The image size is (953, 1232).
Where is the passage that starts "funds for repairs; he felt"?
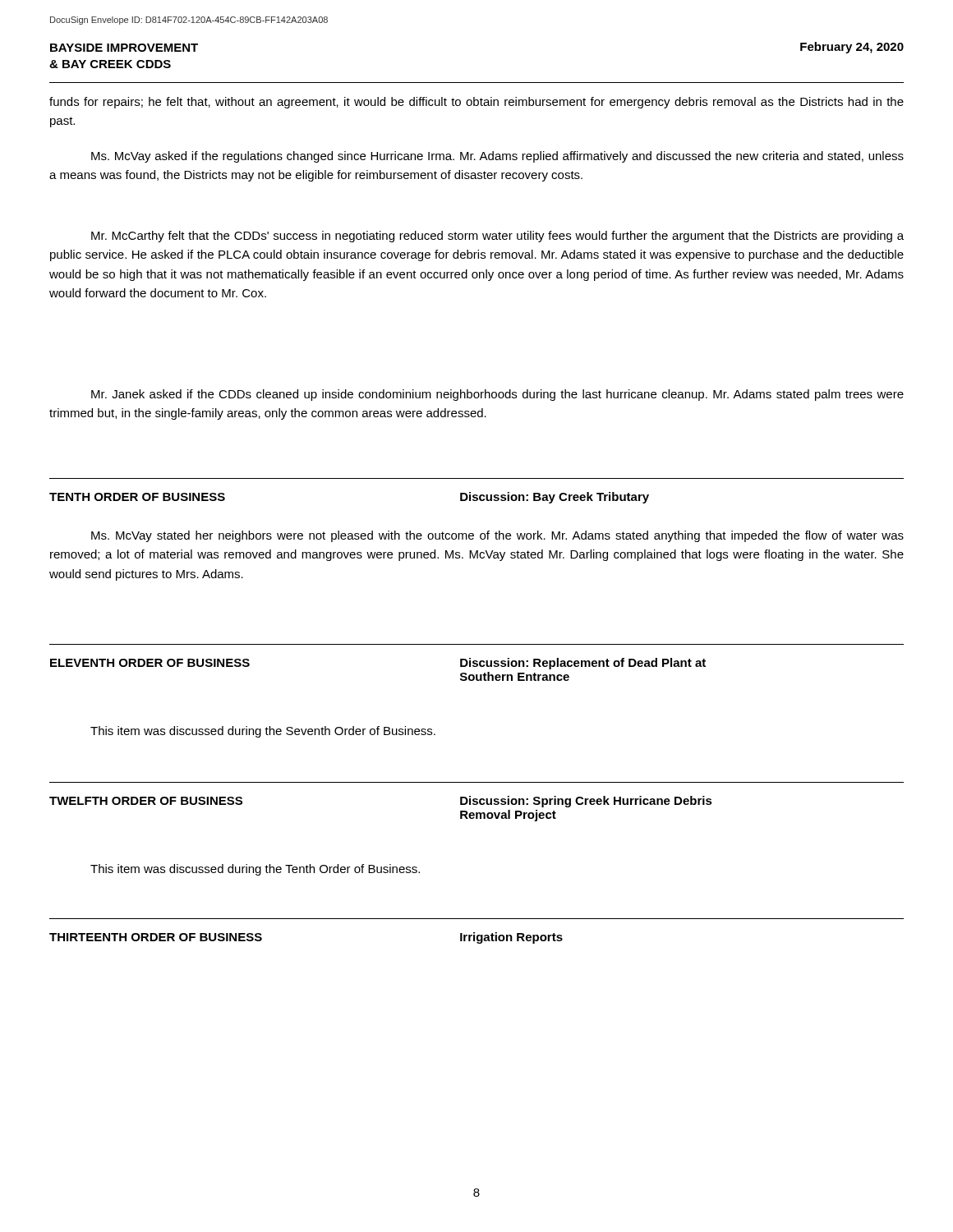point(476,111)
